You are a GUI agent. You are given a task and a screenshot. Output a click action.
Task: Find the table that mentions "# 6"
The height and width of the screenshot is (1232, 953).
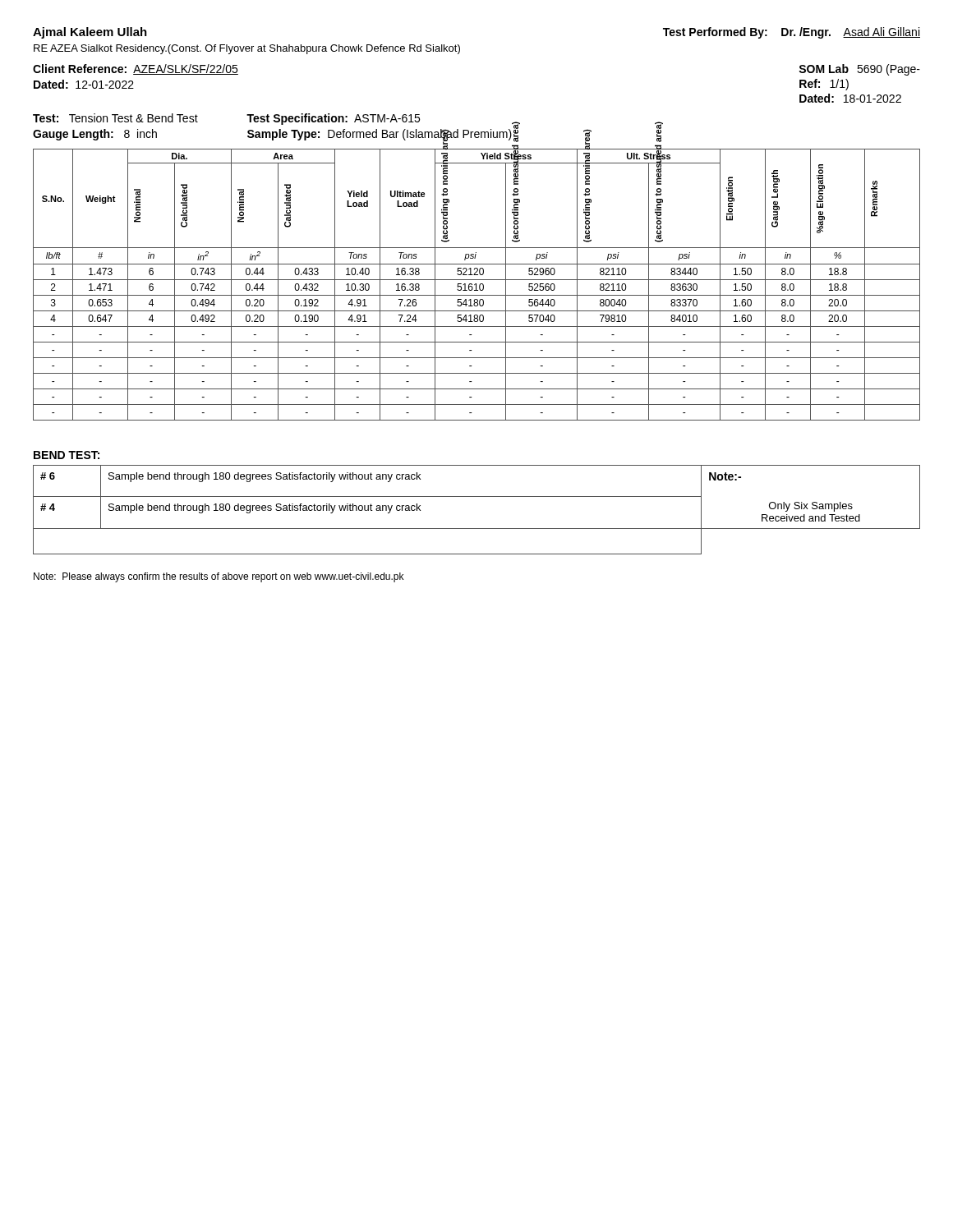pyautogui.click(x=476, y=509)
